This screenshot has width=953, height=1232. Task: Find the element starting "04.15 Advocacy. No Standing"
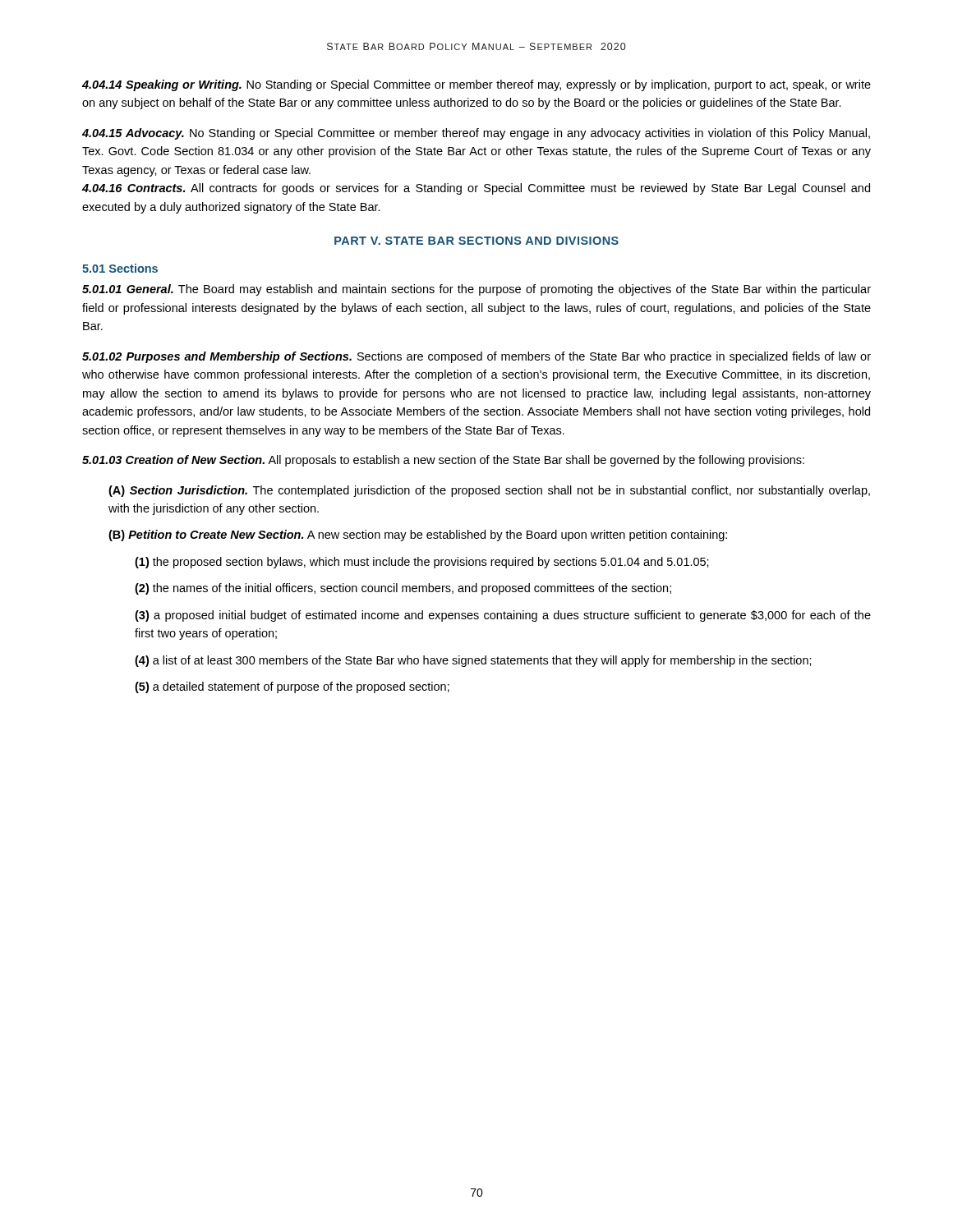click(x=476, y=134)
